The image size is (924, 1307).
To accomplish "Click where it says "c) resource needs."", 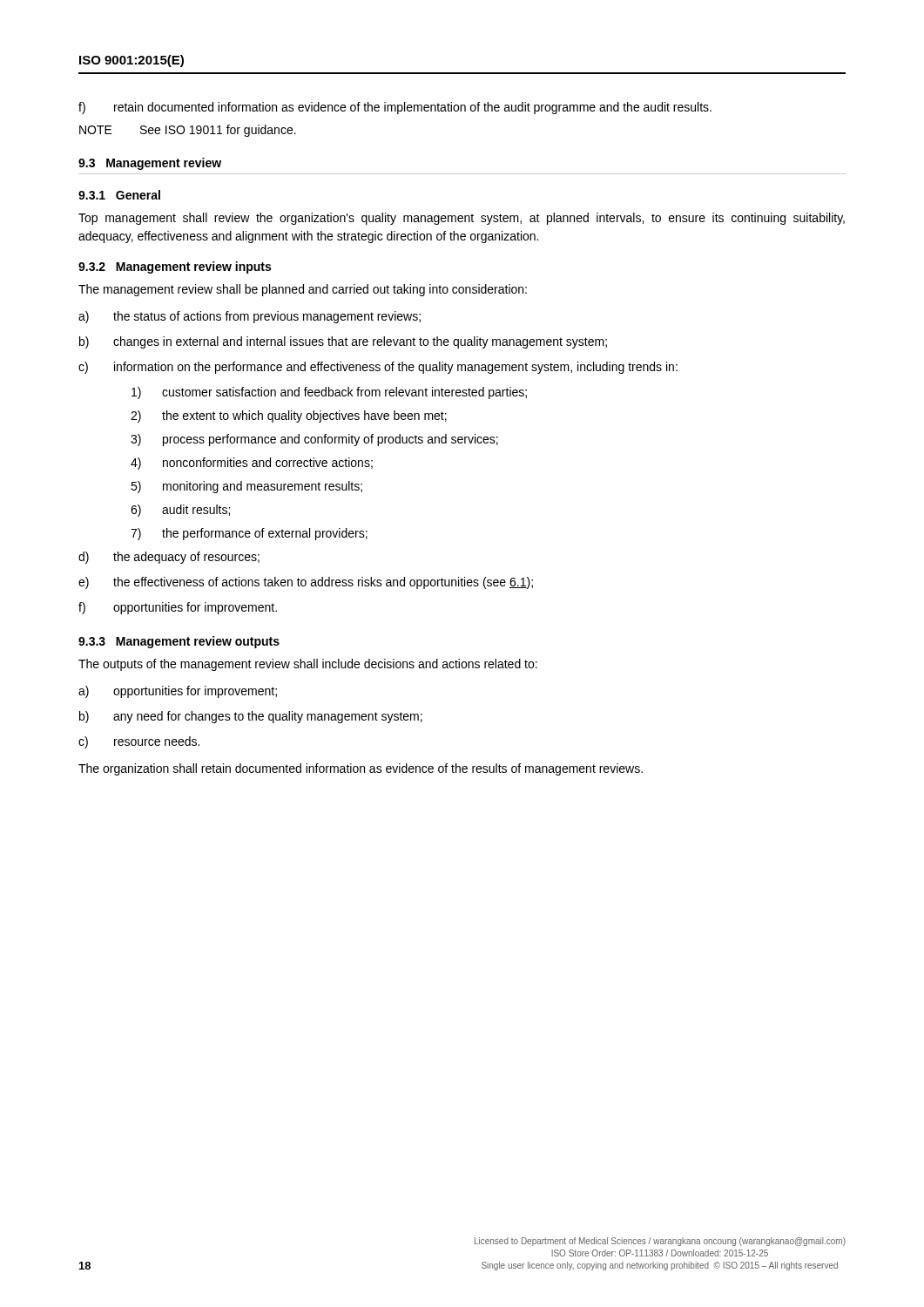I will pos(139,742).
